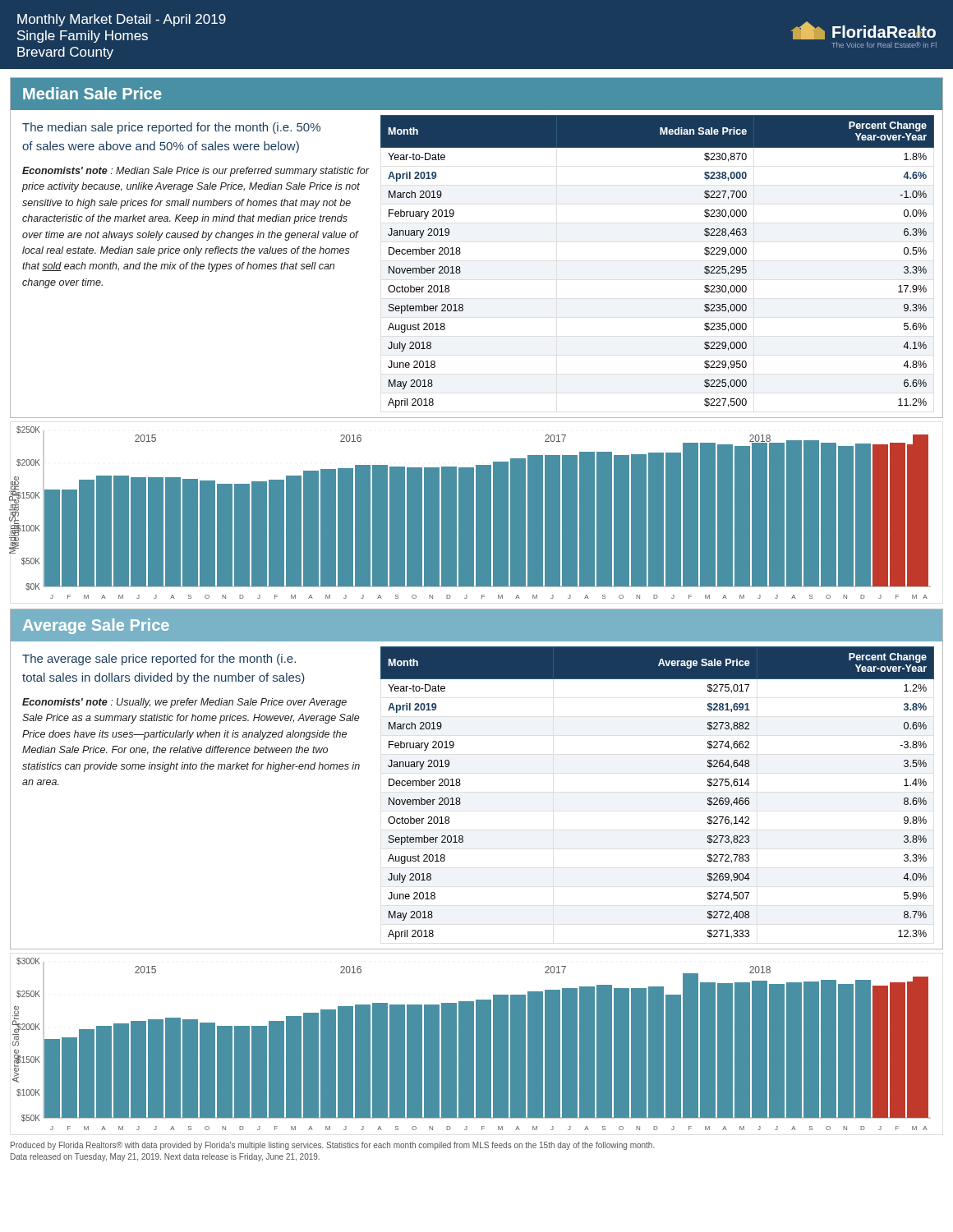Viewport: 953px width, 1232px height.
Task: Where does it say "Average Sale Price"?
Action: point(96,625)
